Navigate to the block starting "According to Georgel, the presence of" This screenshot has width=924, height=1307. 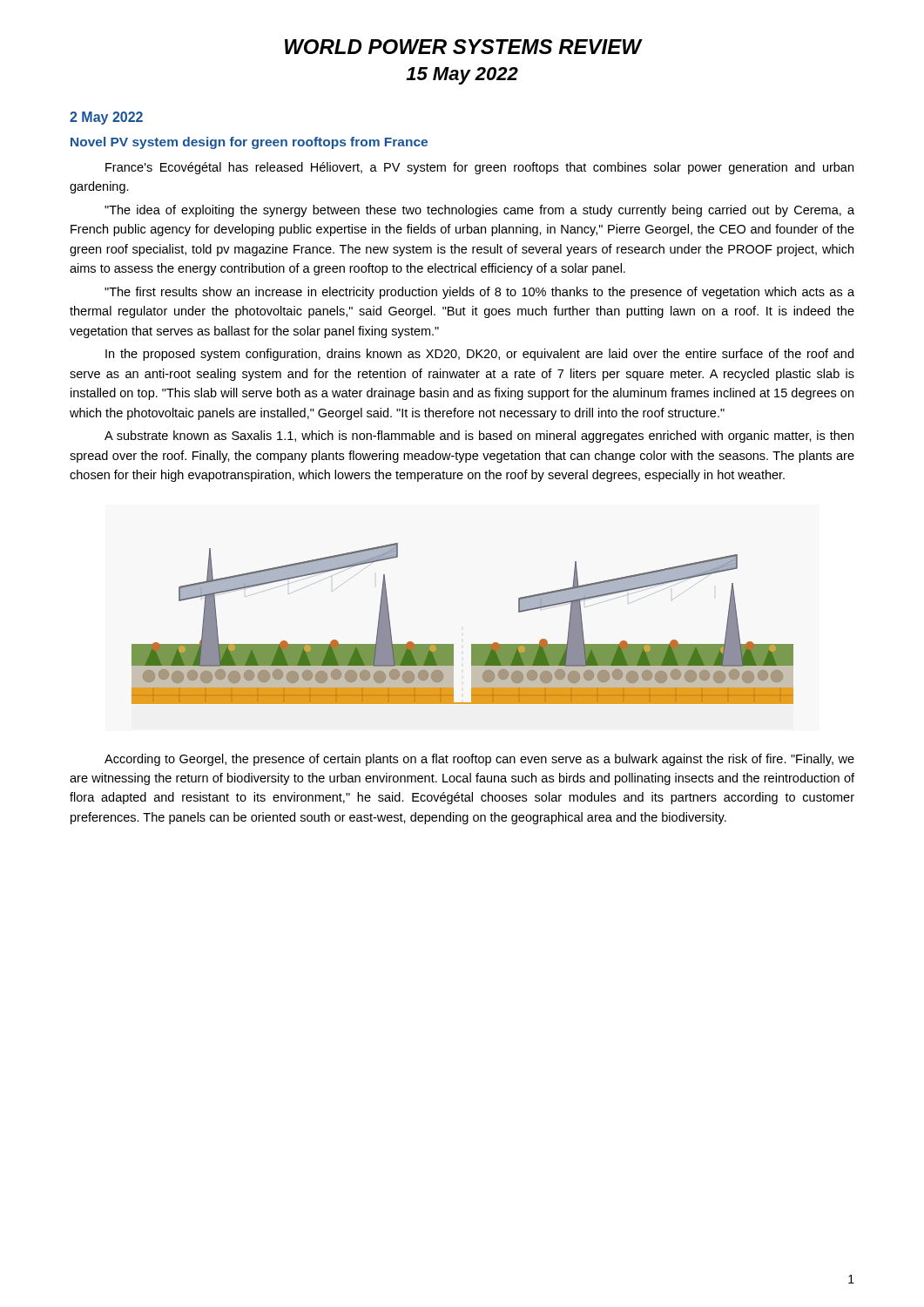pyautogui.click(x=462, y=788)
